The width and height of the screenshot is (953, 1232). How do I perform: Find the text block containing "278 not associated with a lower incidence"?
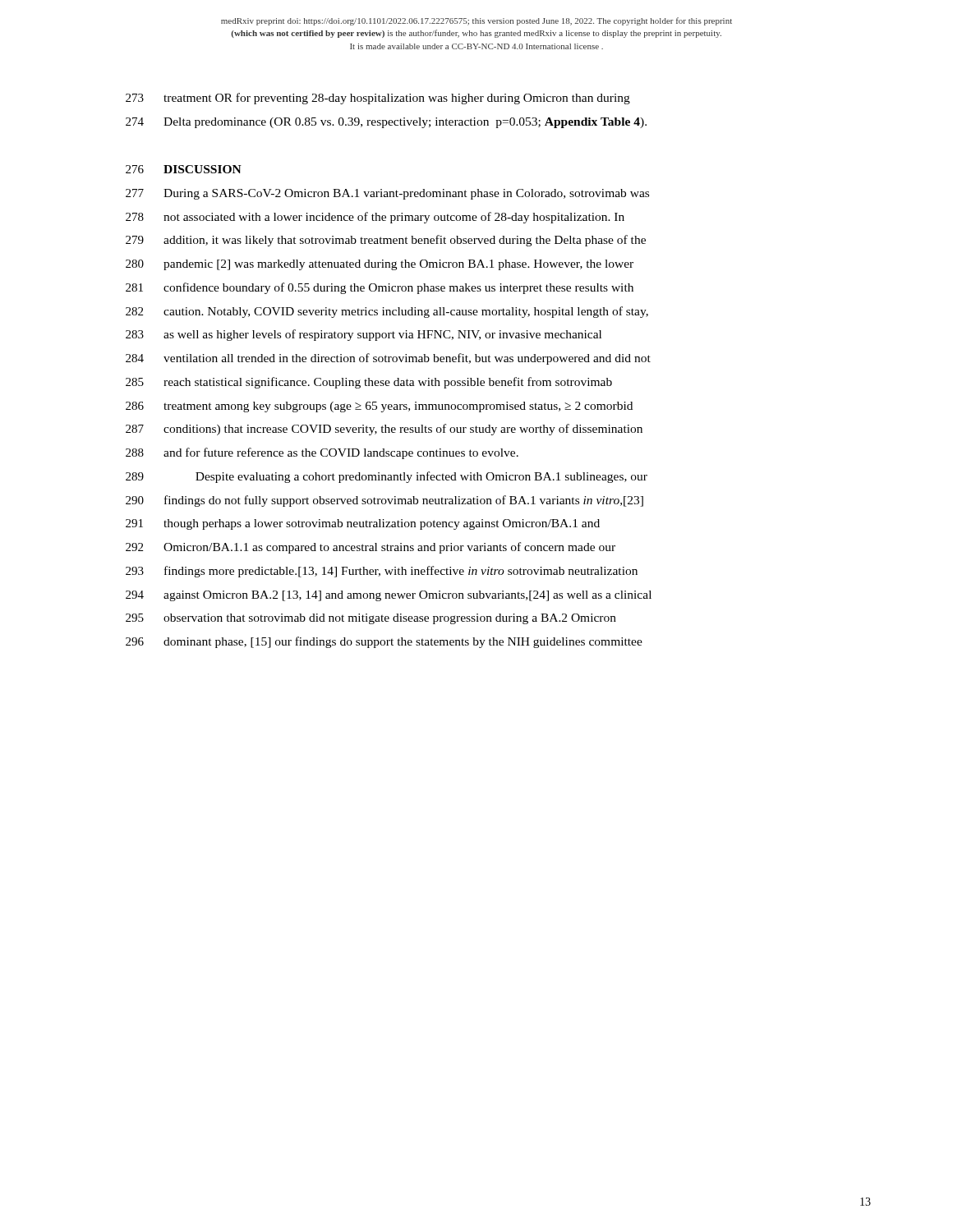(x=489, y=217)
